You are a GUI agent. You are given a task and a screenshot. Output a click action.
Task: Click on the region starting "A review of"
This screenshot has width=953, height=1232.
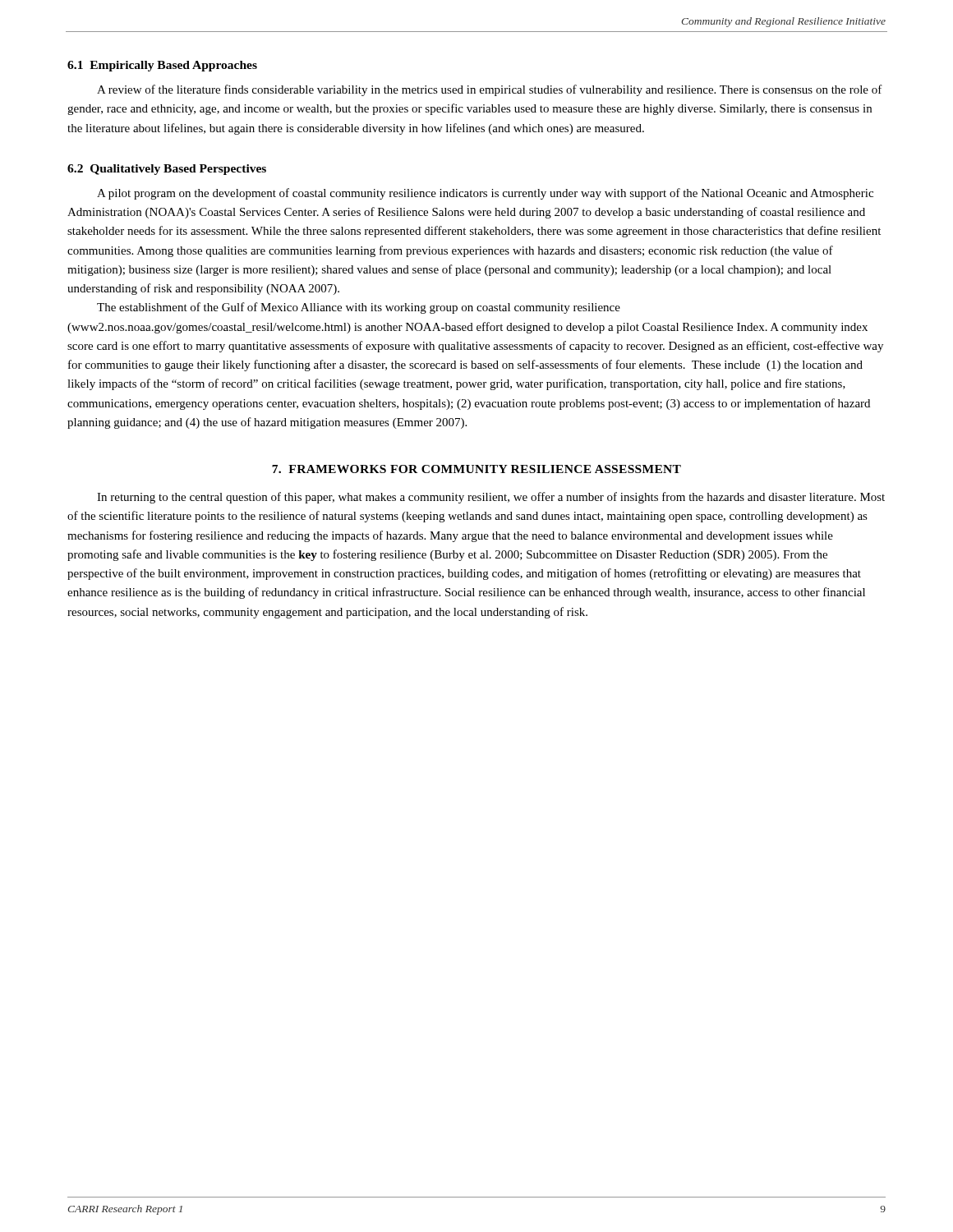[x=476, y=109]
